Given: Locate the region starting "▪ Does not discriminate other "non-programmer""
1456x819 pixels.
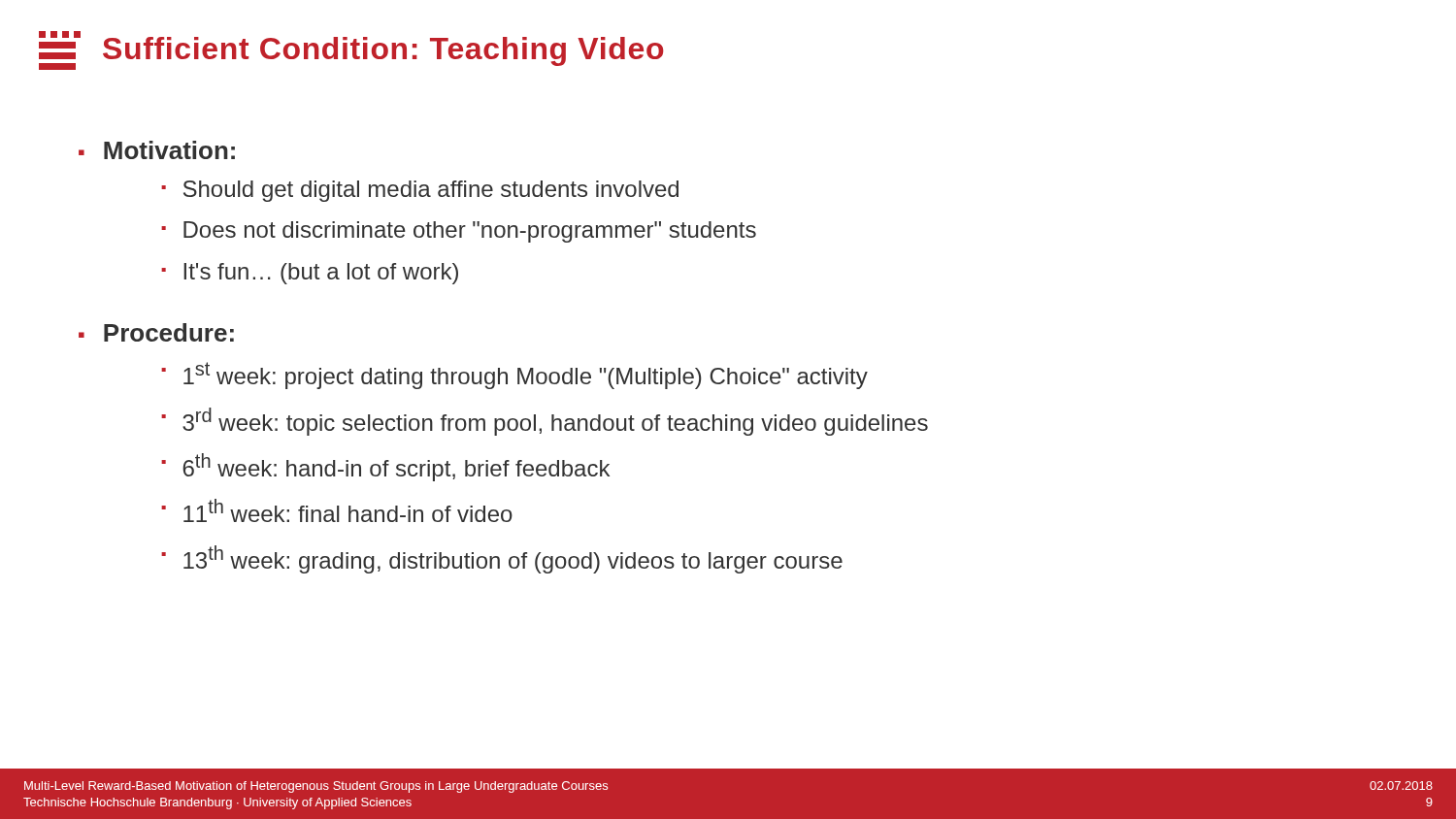Looking at the screenshot, I should [459, 231].
